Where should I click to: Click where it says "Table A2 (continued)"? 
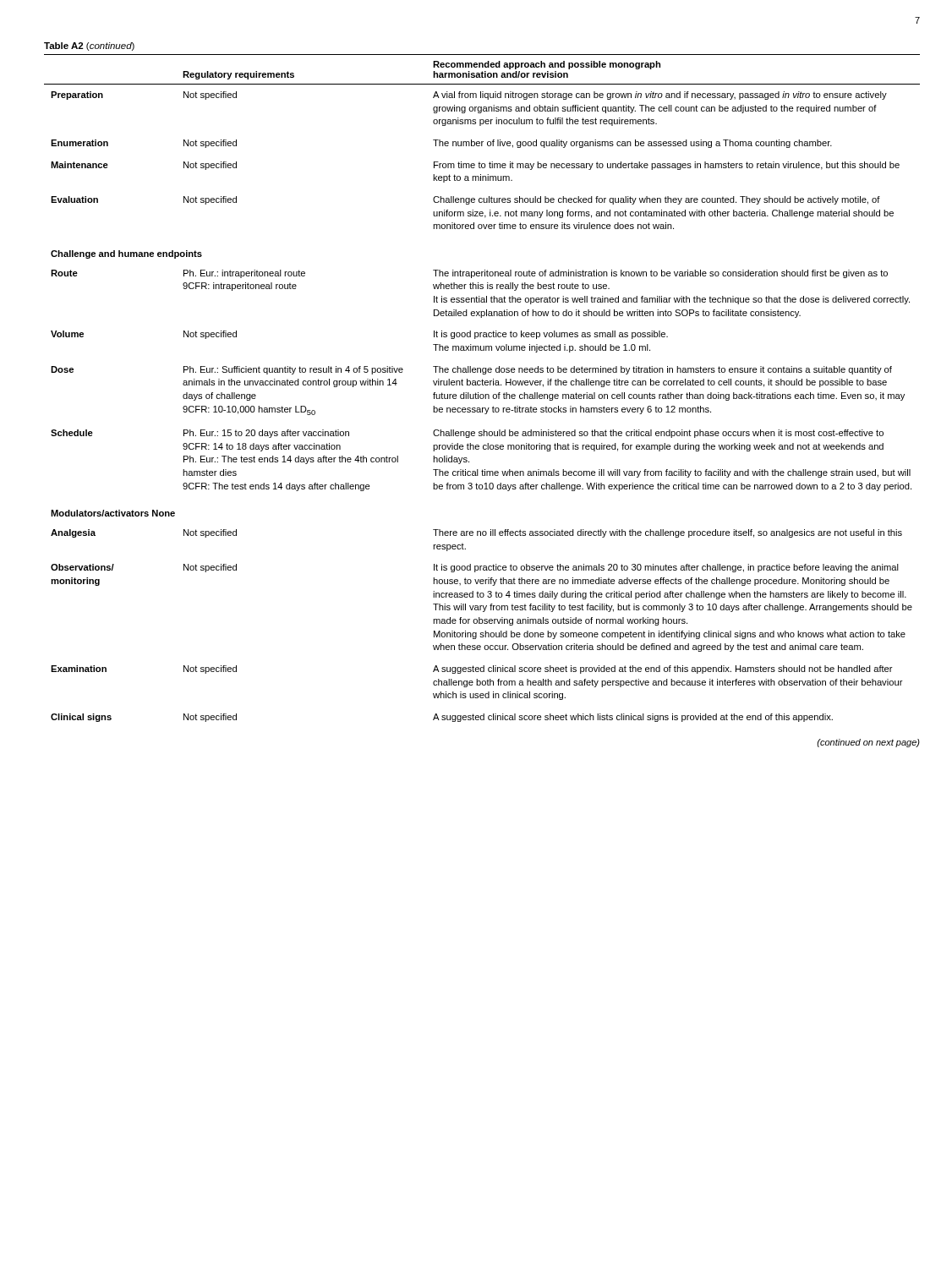[x=89, y=46]
